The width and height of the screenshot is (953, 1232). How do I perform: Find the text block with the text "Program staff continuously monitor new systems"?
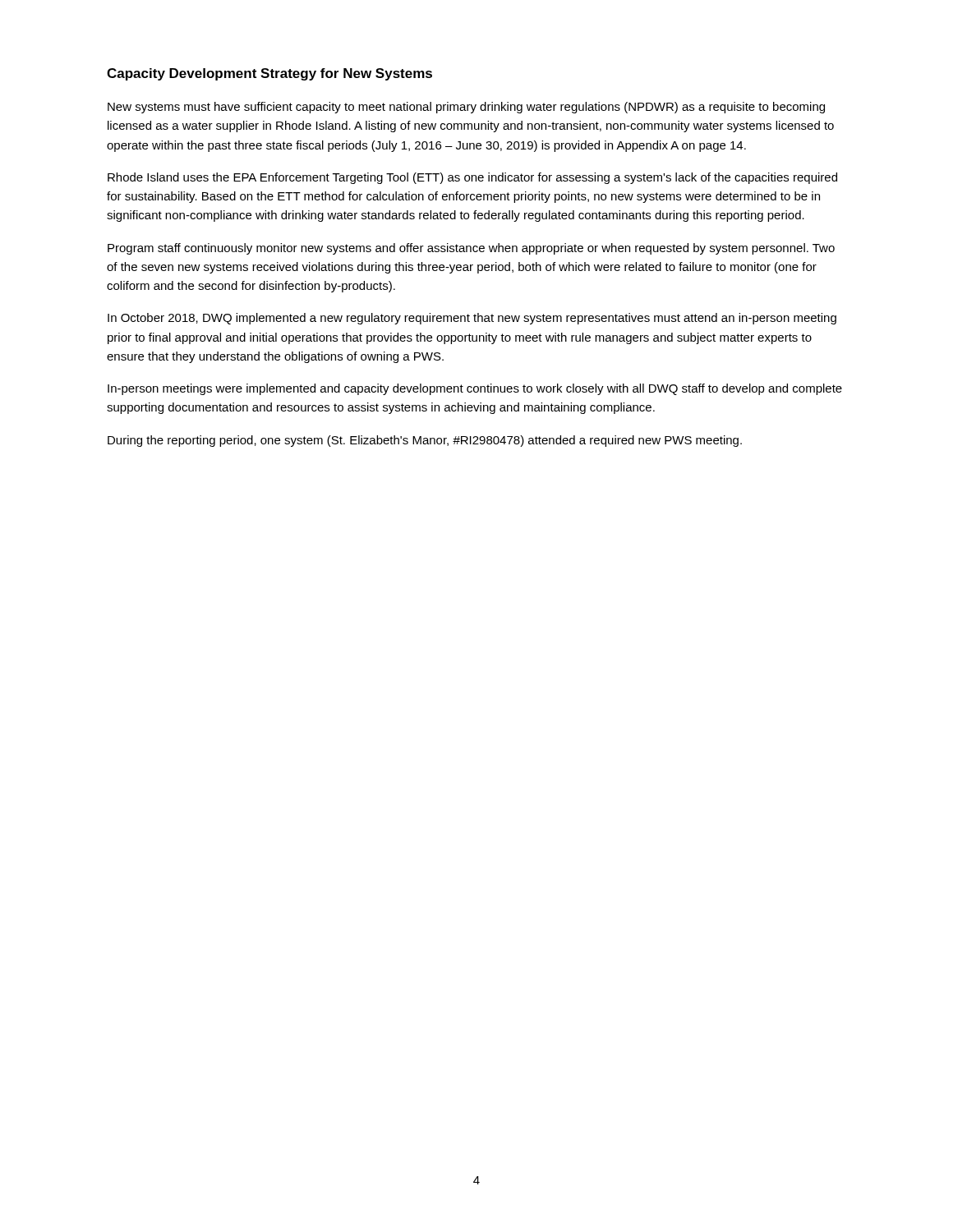tap(471, 266)
